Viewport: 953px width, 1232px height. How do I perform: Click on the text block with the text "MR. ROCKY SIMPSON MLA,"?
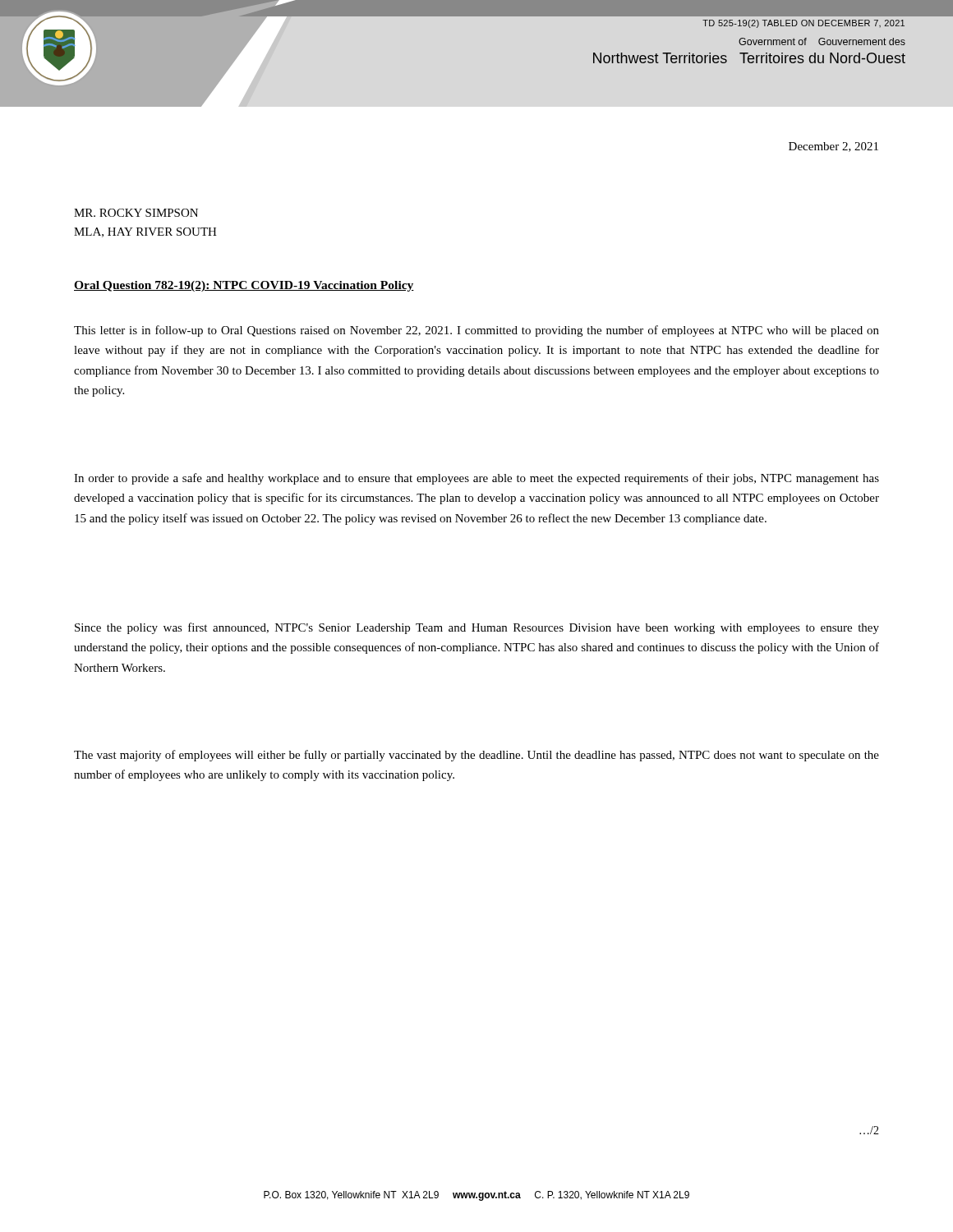145,222
